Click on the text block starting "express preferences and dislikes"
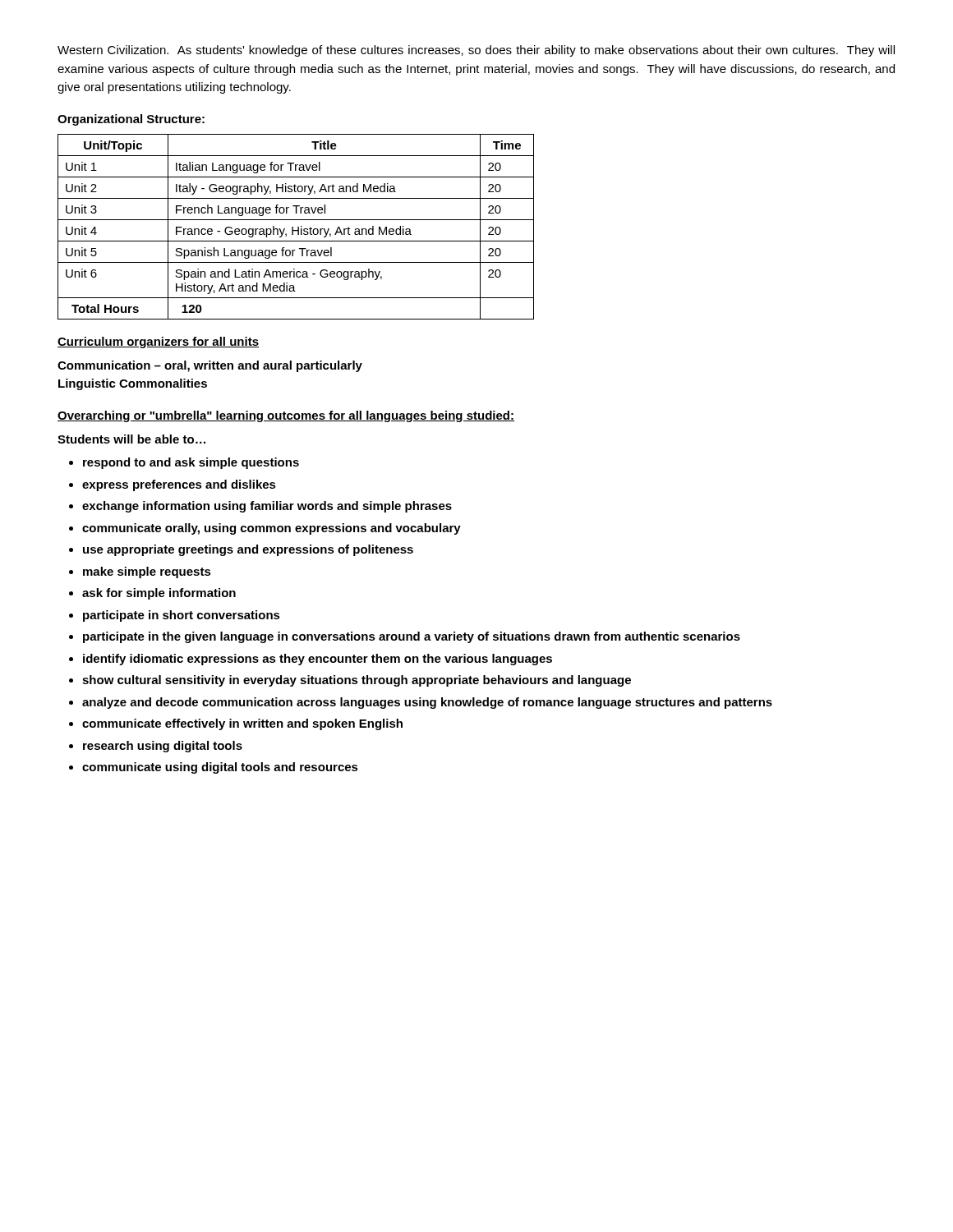The image size is (953, 1232). (179, 484)
